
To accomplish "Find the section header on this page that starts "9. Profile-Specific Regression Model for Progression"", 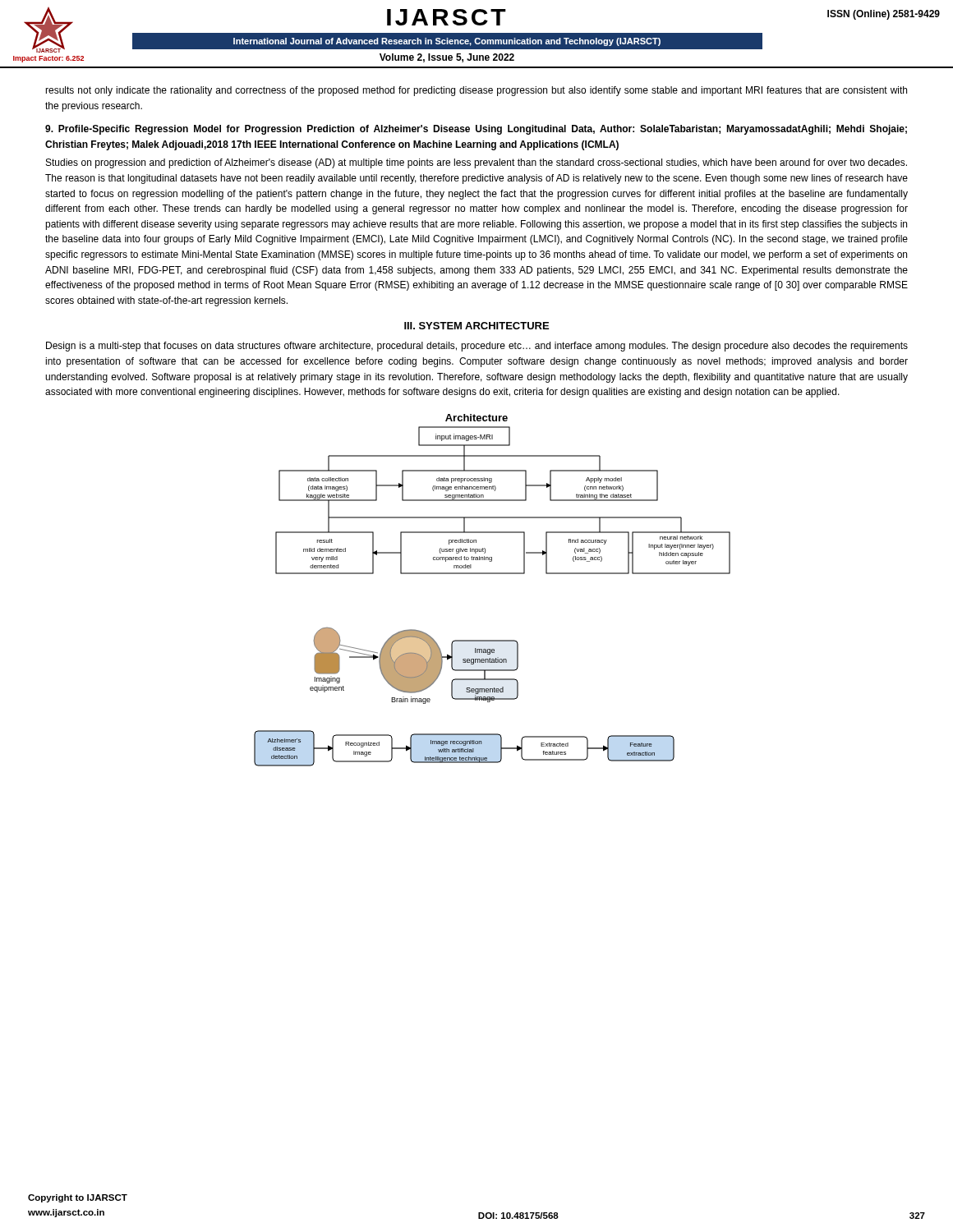I will (476, 137).
